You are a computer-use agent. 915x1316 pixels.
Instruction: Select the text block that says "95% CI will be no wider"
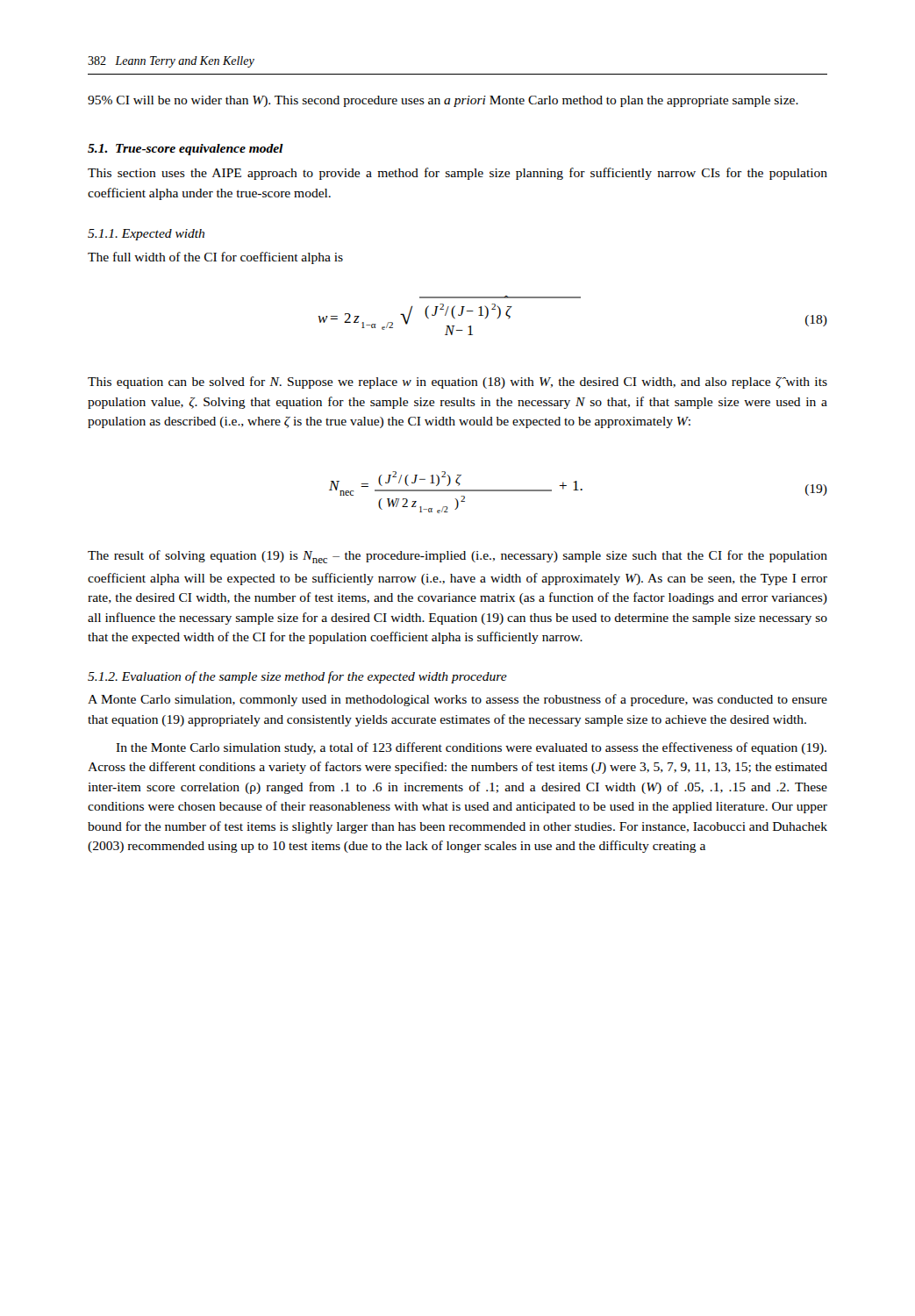(x=458, y=100)
